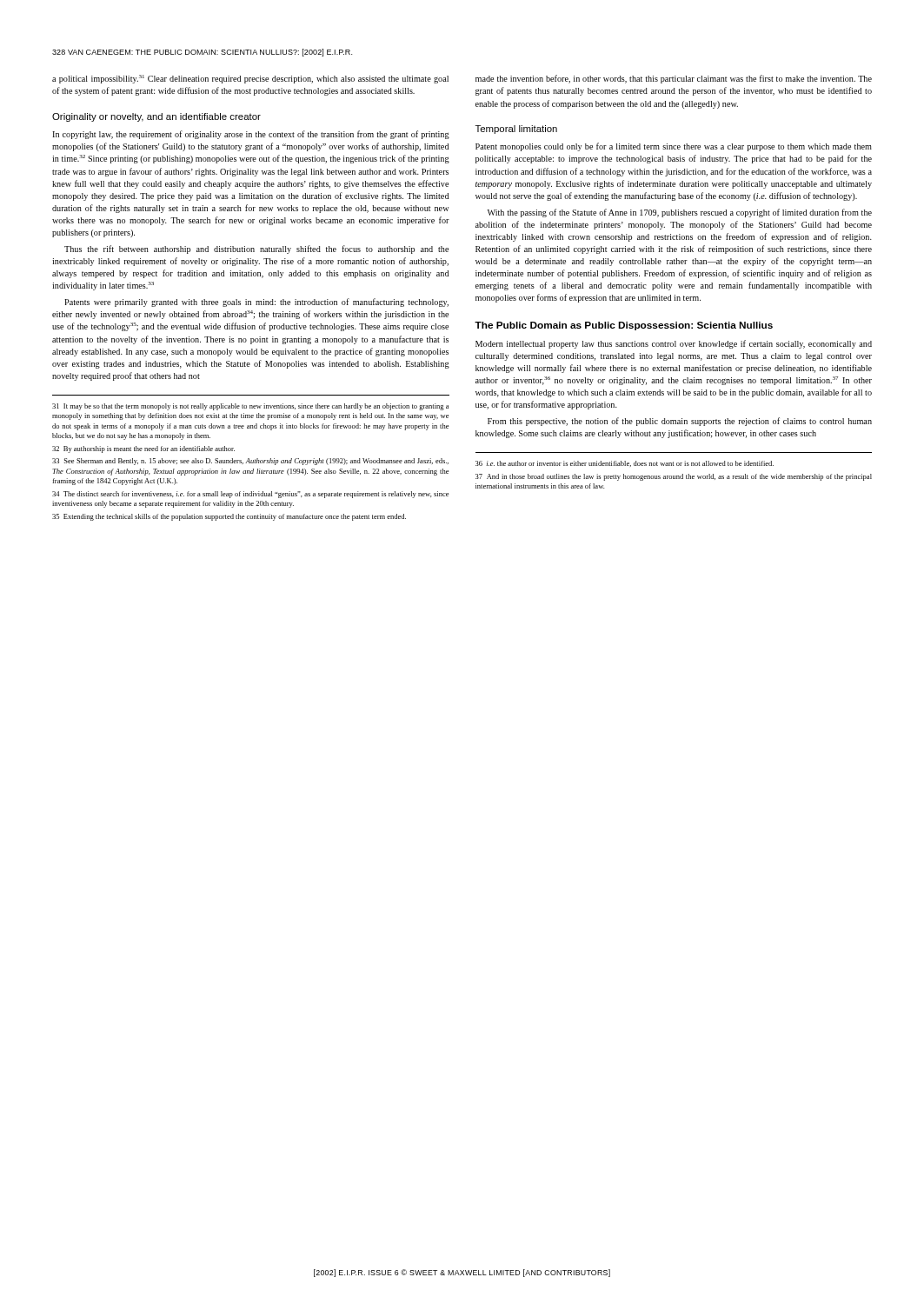The height and width of the screenshot is (1304, 924).
Task: Where is the passage that starts "Modern intellectual property law thus"?
Action: 673,389
